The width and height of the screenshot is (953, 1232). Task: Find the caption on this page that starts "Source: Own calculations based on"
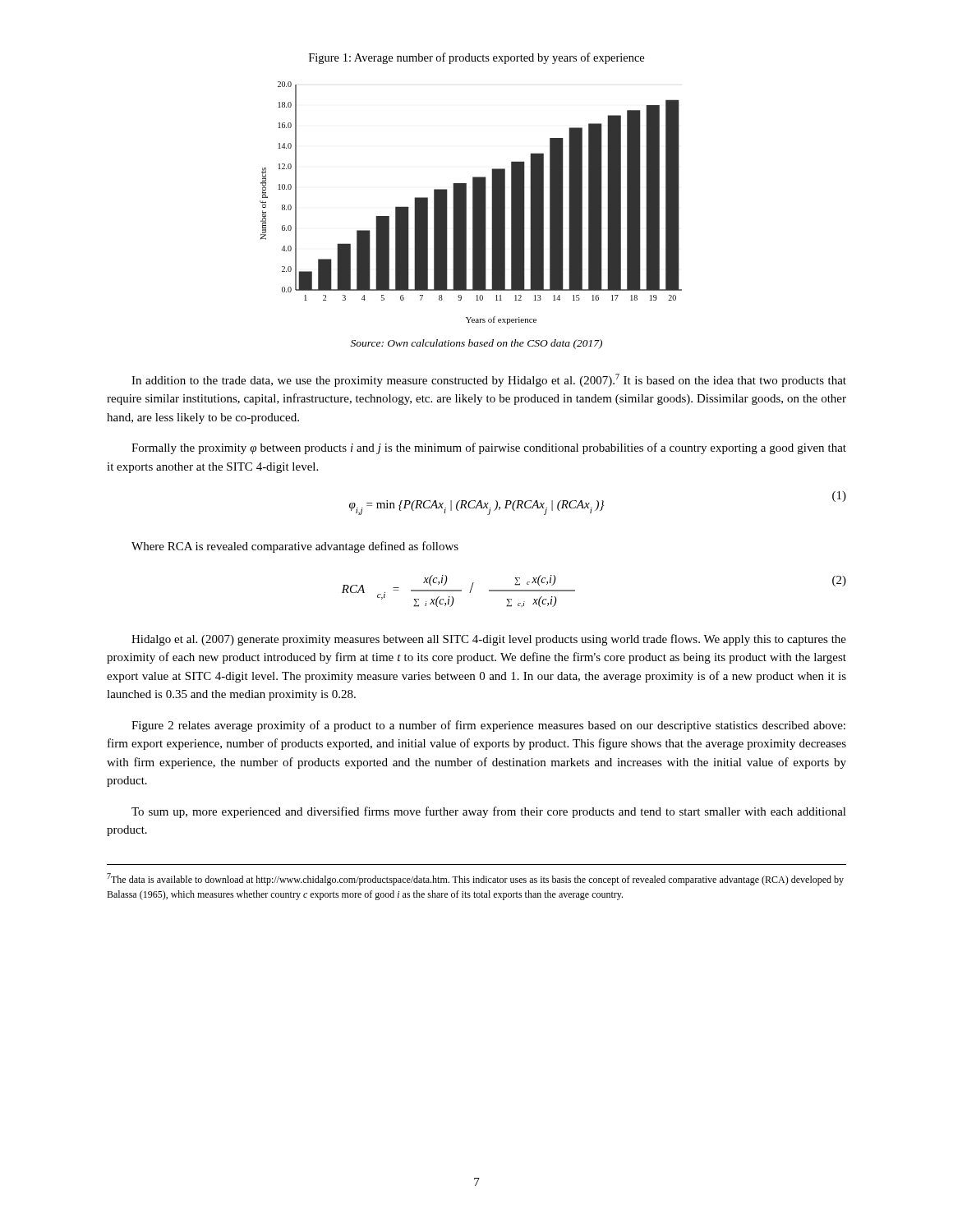pyautogui.click(x=476, y=343)
